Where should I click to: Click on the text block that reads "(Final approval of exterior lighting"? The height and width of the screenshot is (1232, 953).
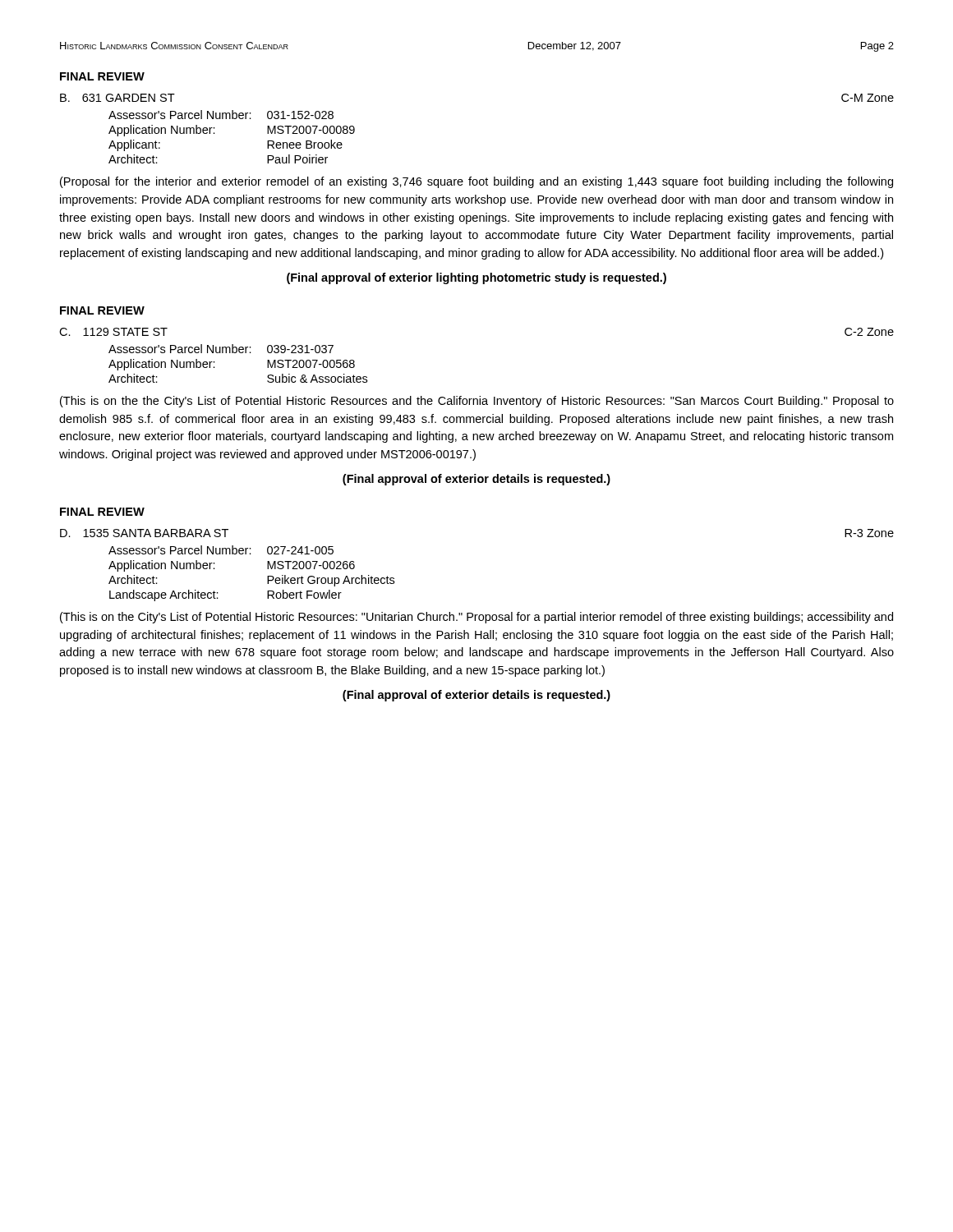pos(476,277)
